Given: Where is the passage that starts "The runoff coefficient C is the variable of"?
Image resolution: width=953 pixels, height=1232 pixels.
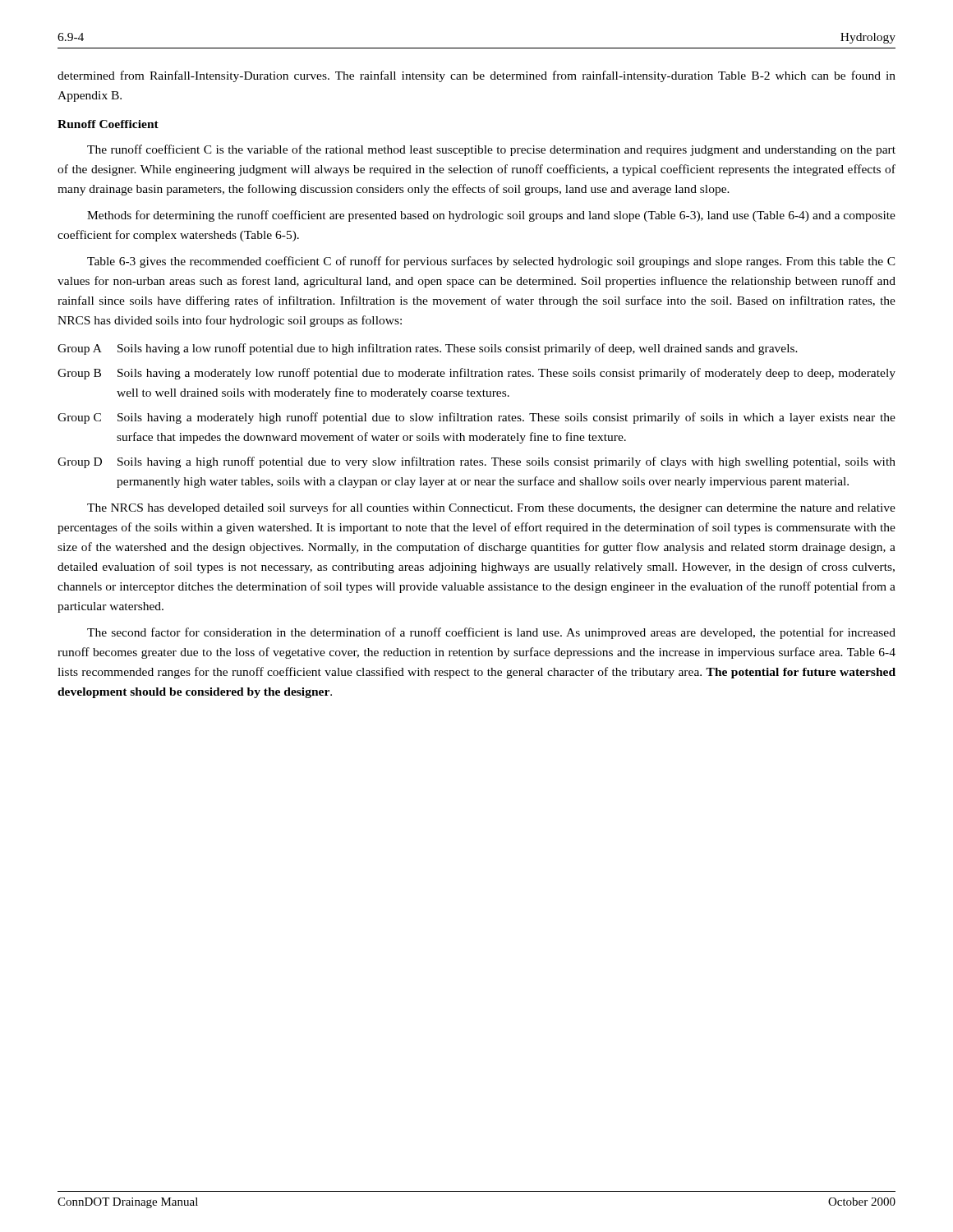Looking at the screenshot, I should pos(476,169).
